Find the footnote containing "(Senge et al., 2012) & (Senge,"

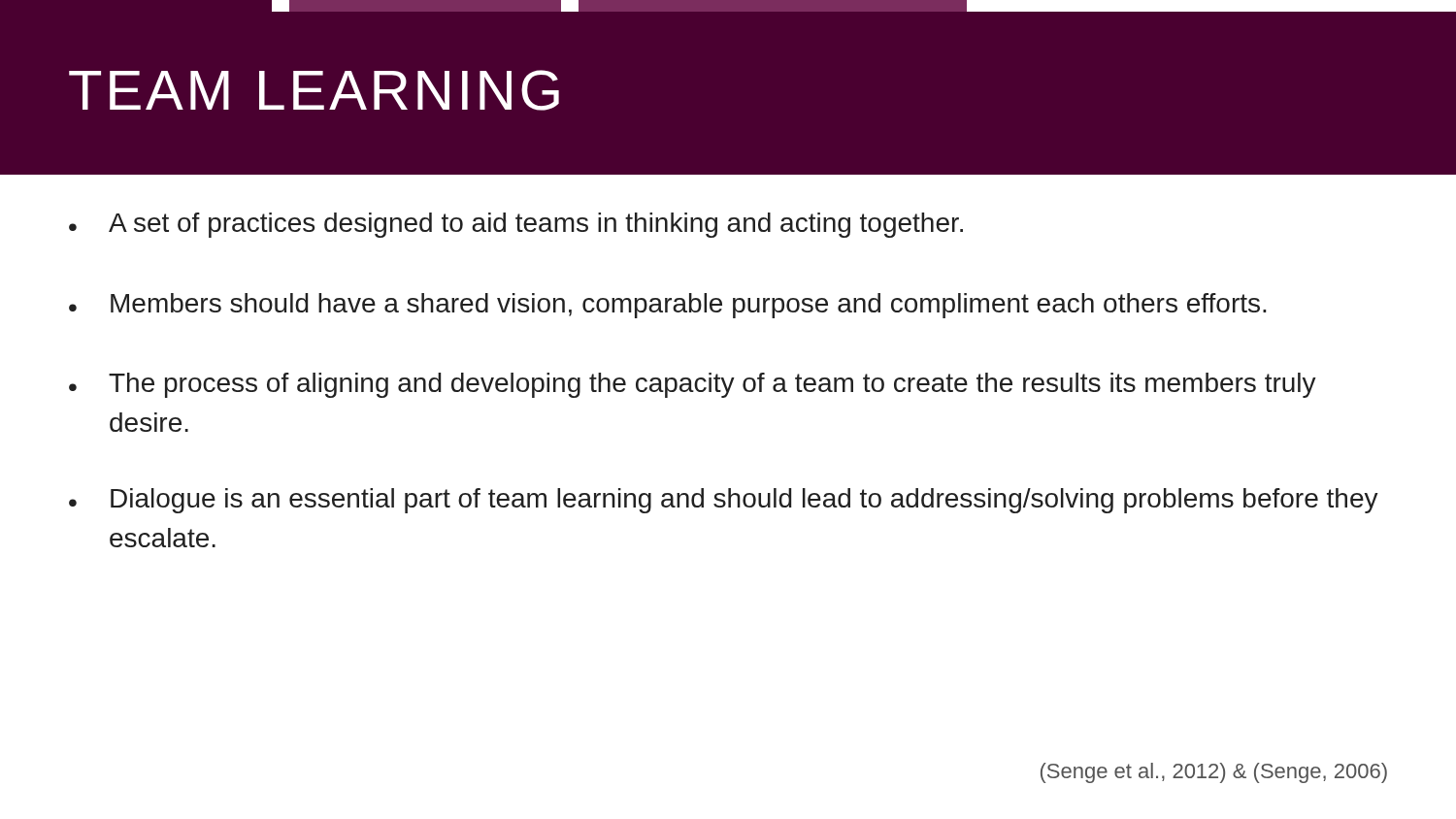1214,771
